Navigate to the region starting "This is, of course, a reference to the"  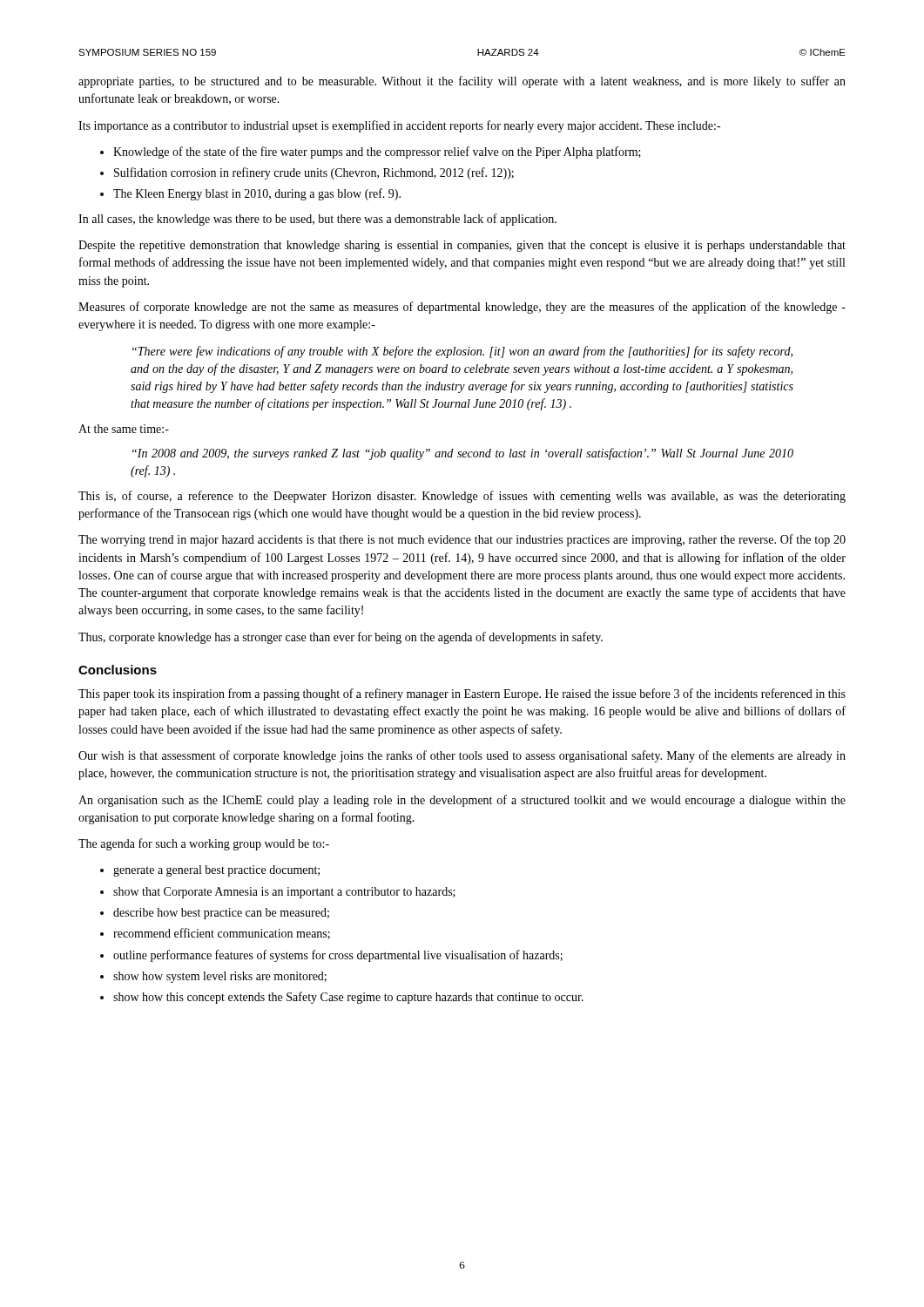tap(462, 505)
